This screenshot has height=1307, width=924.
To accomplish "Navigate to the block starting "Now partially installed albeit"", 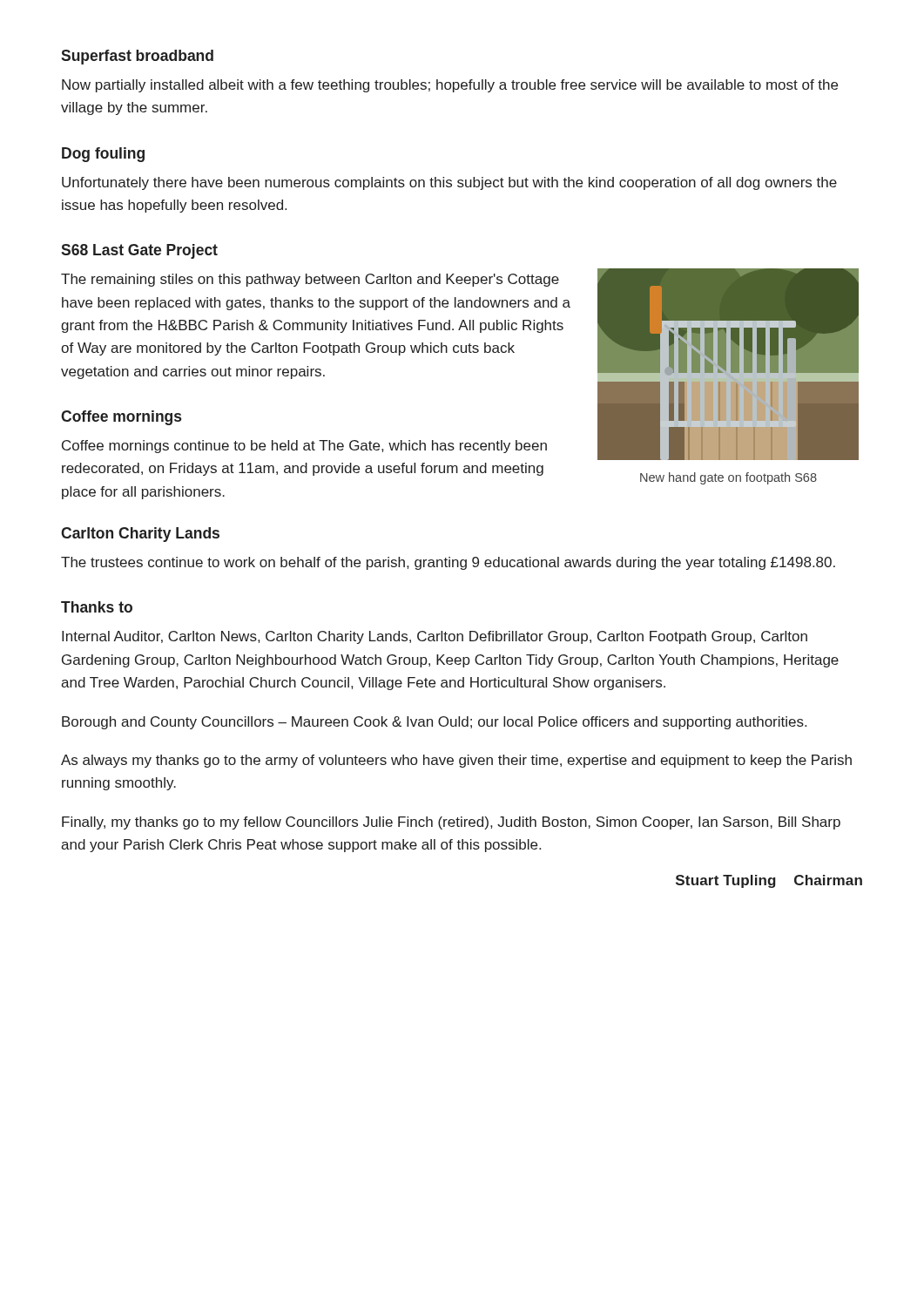I will (x=450, y=96).
